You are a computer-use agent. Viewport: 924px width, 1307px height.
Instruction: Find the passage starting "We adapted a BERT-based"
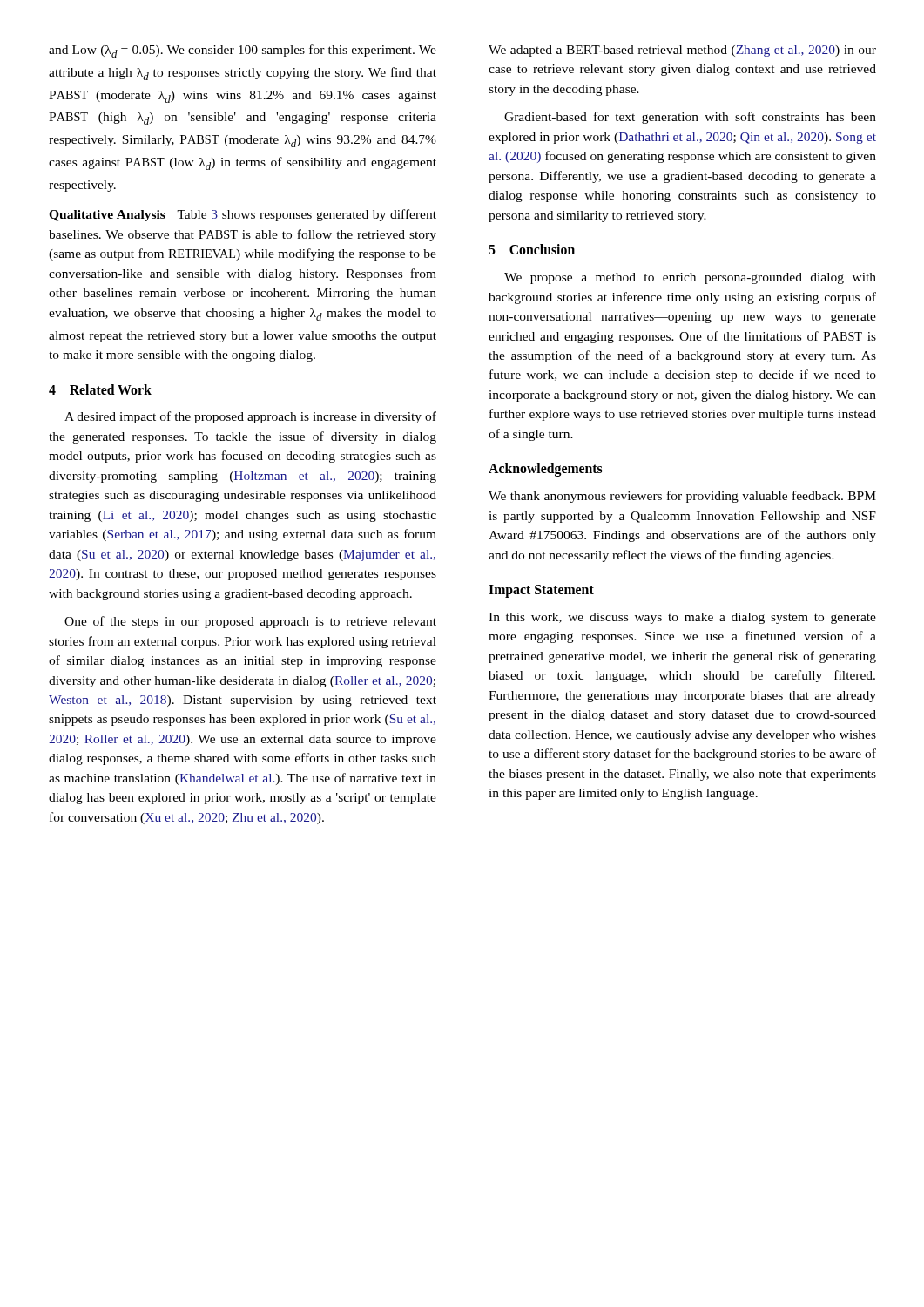(x=682, y=69)
